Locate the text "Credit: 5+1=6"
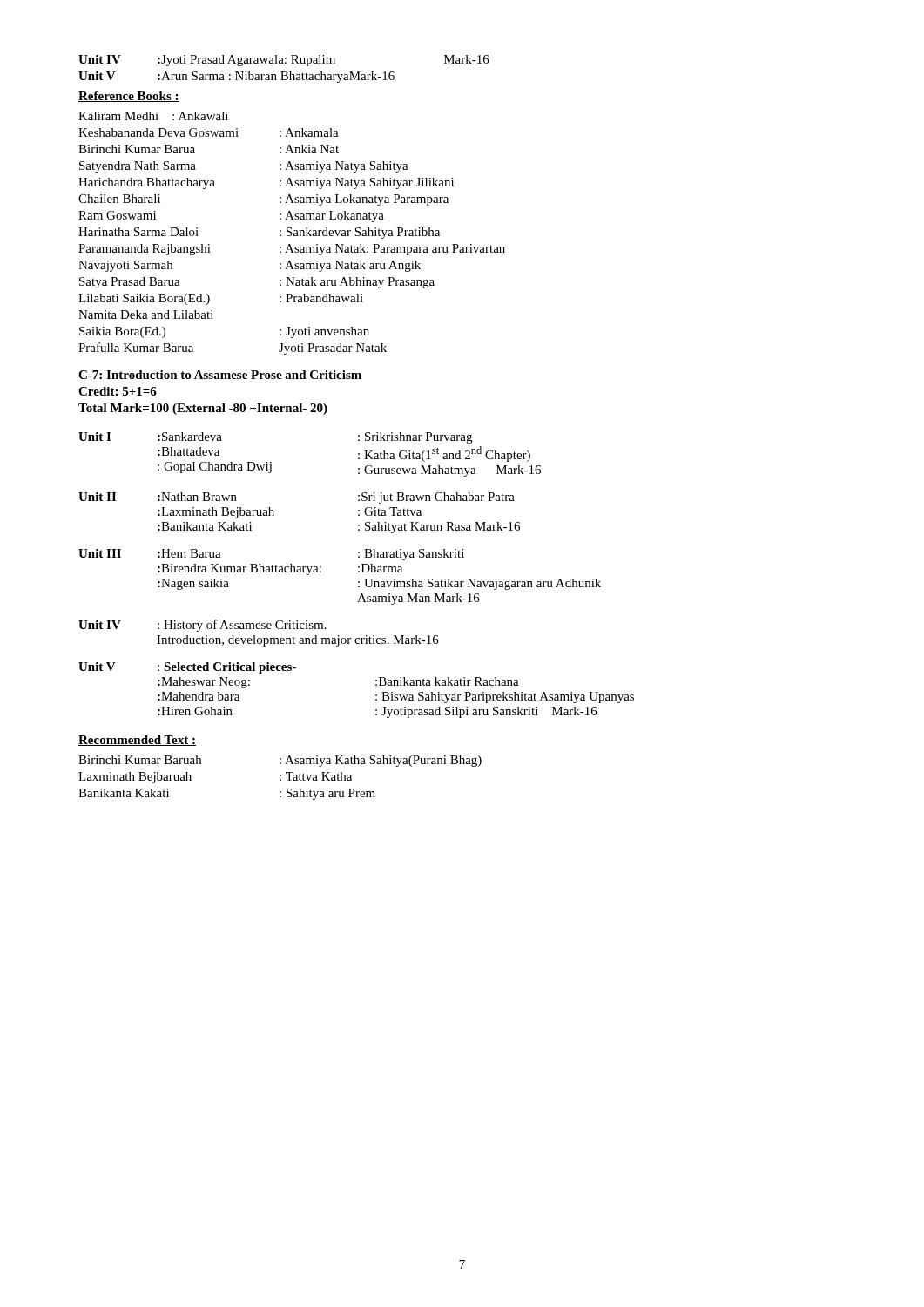 (117, 391)
